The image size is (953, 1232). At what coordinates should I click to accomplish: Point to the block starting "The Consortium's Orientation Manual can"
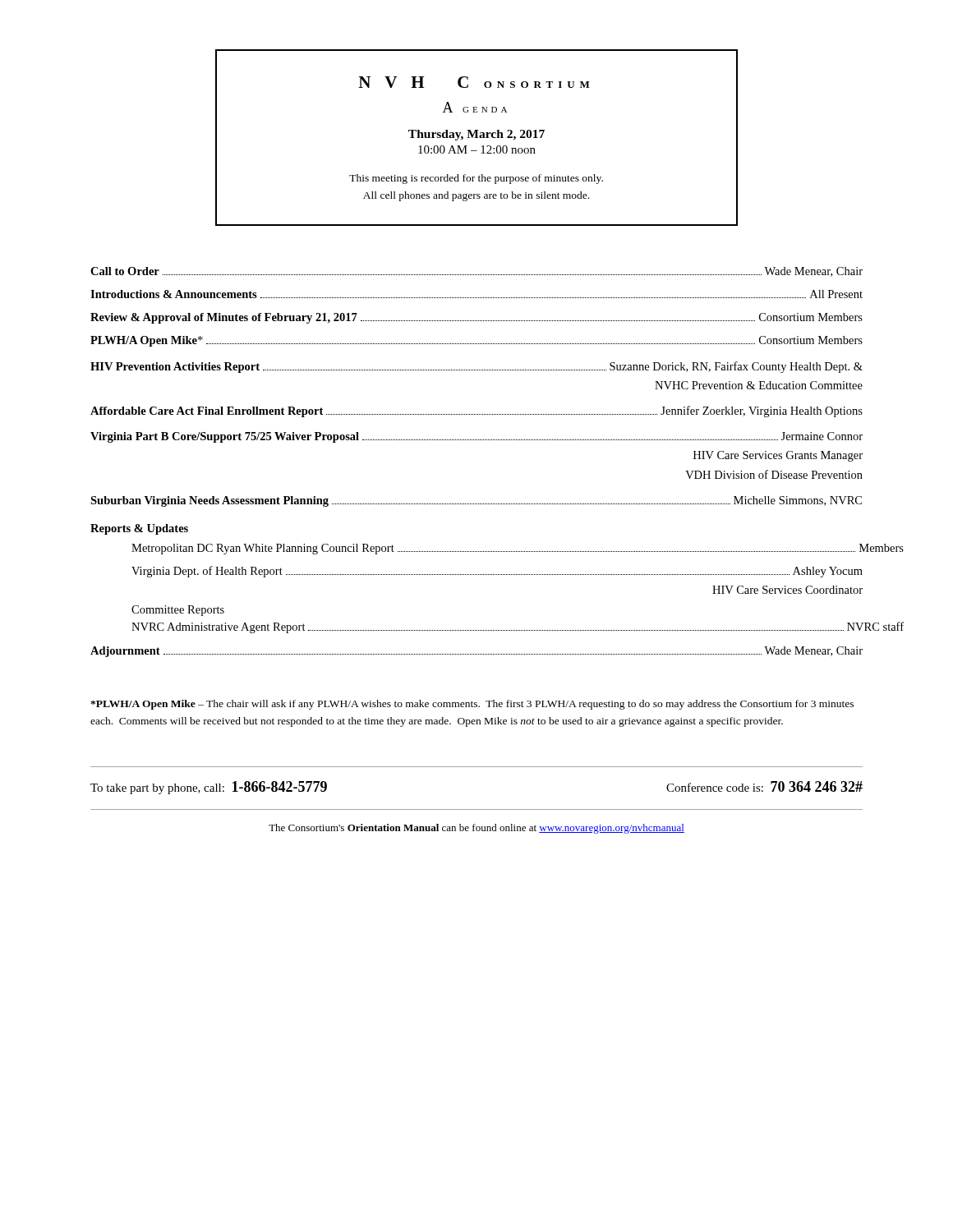476,828
